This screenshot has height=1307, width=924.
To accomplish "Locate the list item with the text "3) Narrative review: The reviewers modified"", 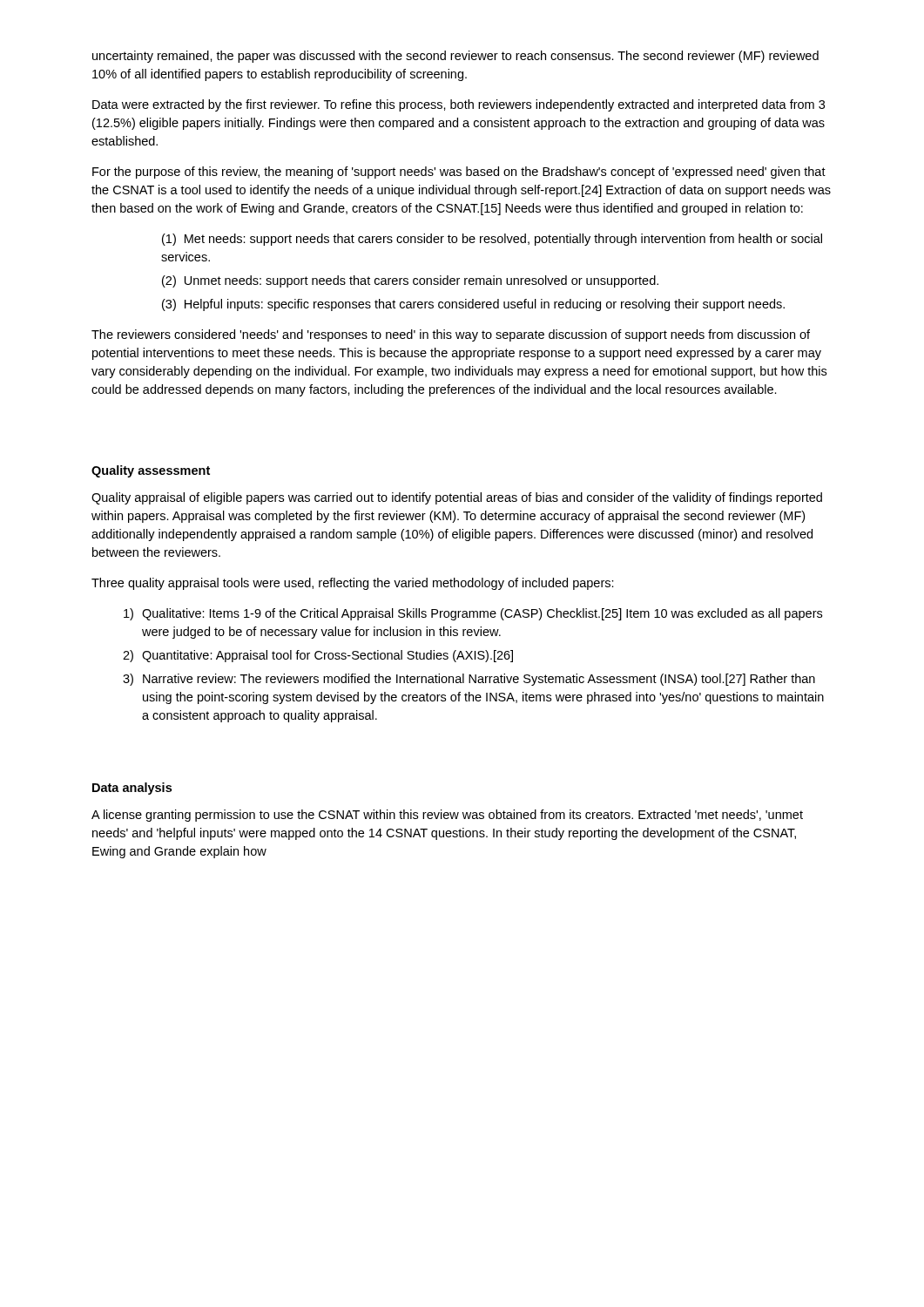I will point(478,698).
